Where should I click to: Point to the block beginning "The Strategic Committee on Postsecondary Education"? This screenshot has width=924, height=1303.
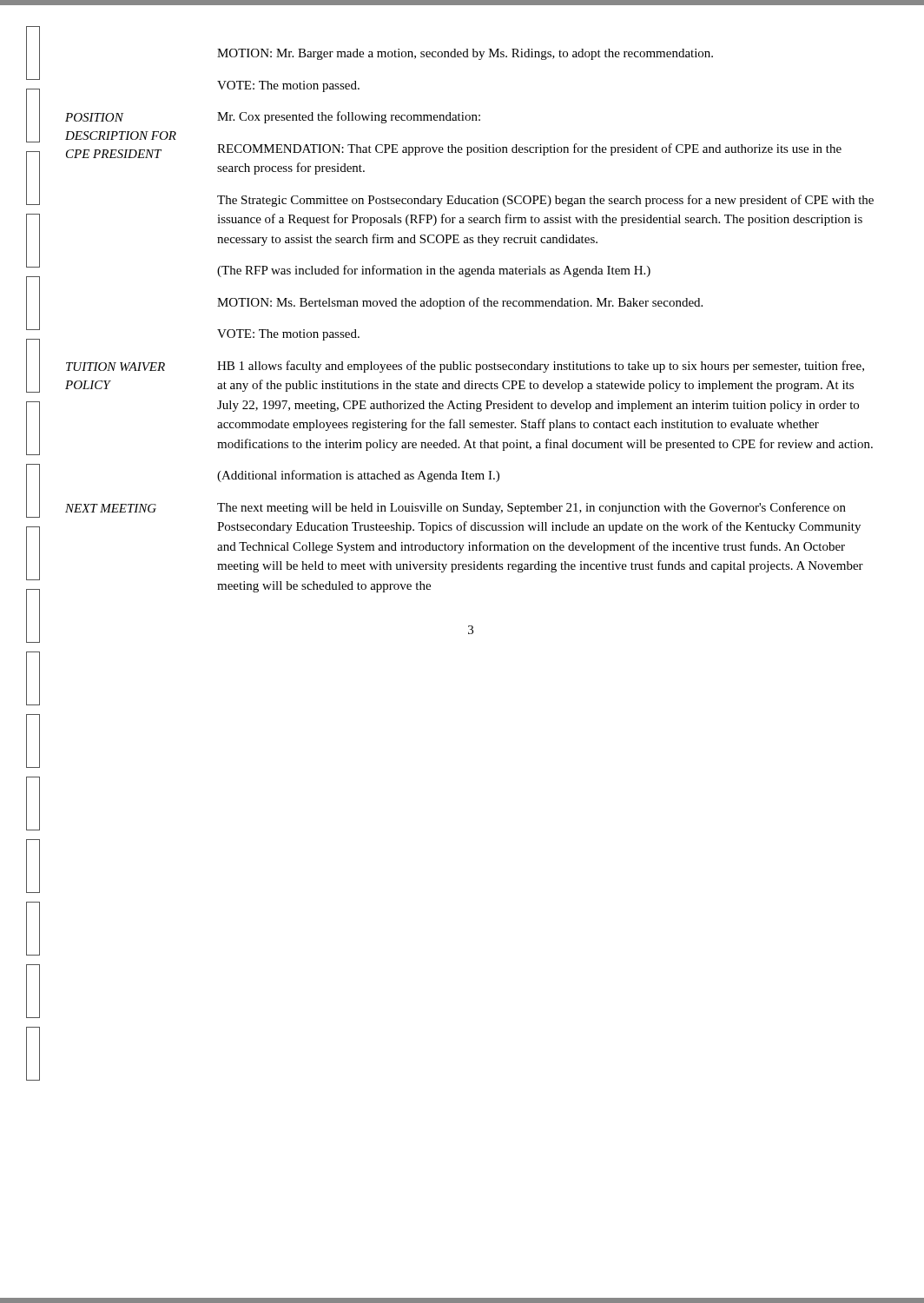tap(546, 219)
